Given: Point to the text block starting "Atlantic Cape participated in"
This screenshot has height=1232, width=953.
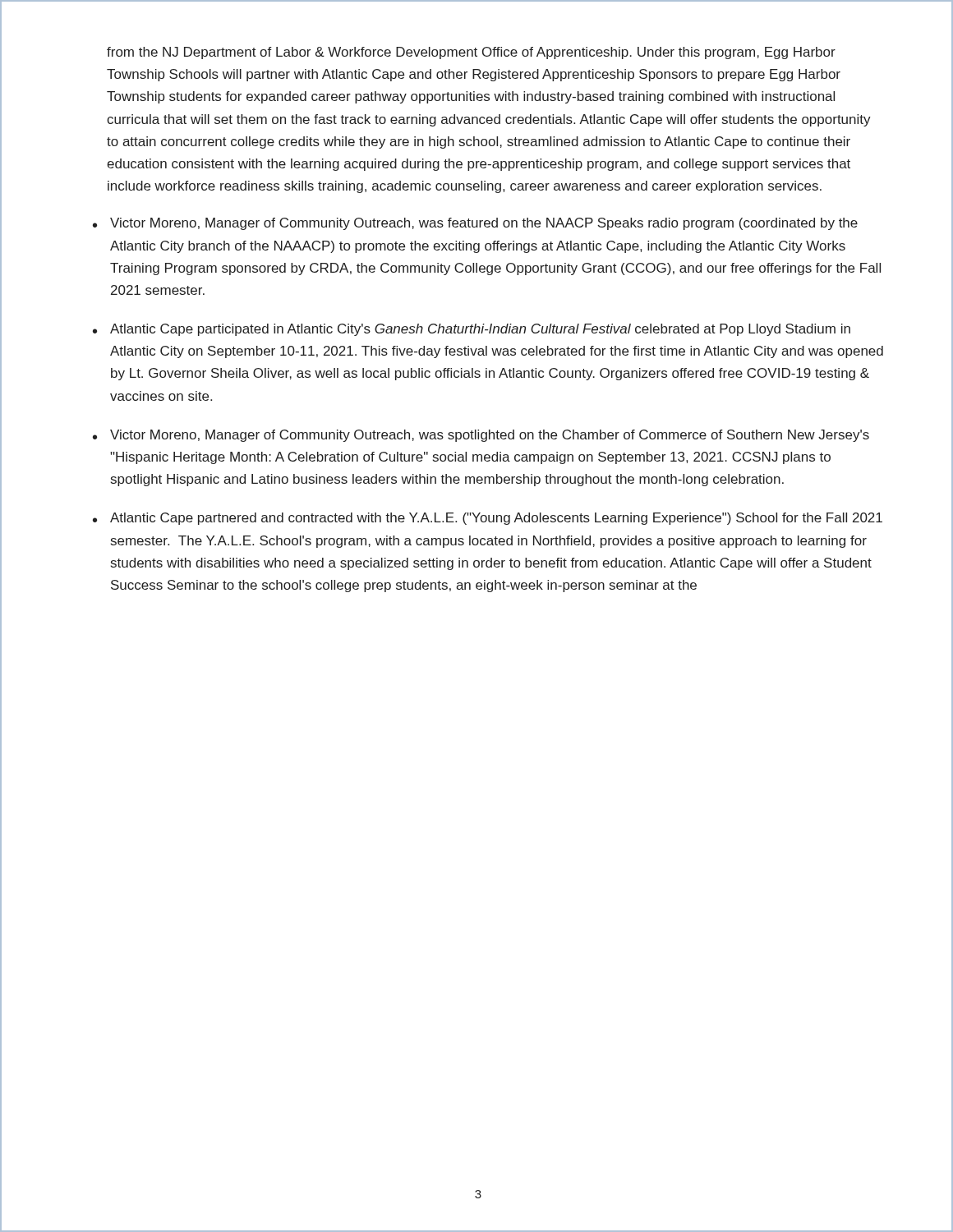Looking at the screenshot, I should pyautogui.click(x=497, y=363).
